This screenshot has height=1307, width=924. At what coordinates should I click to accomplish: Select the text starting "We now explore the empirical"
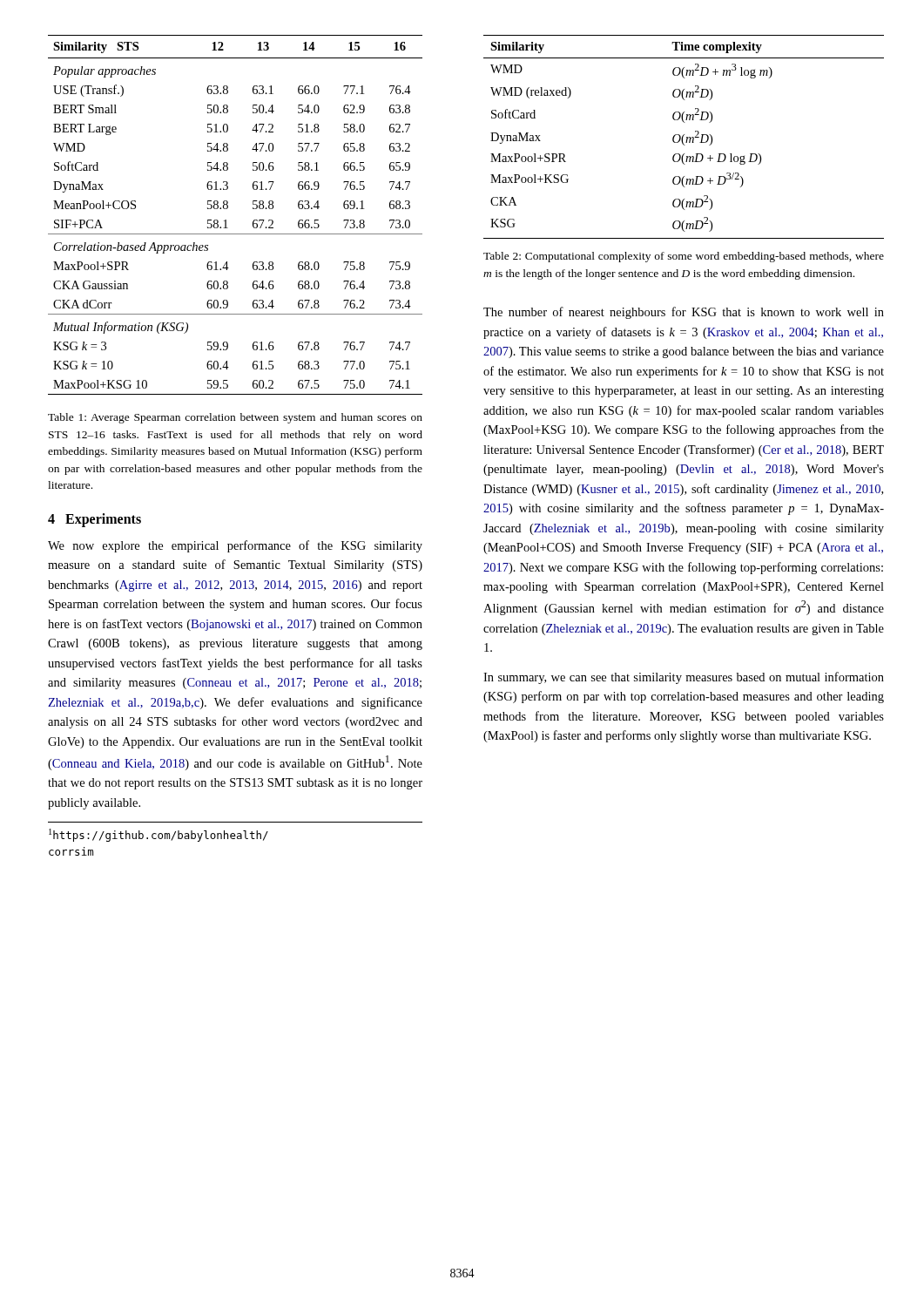click(235, 674)
